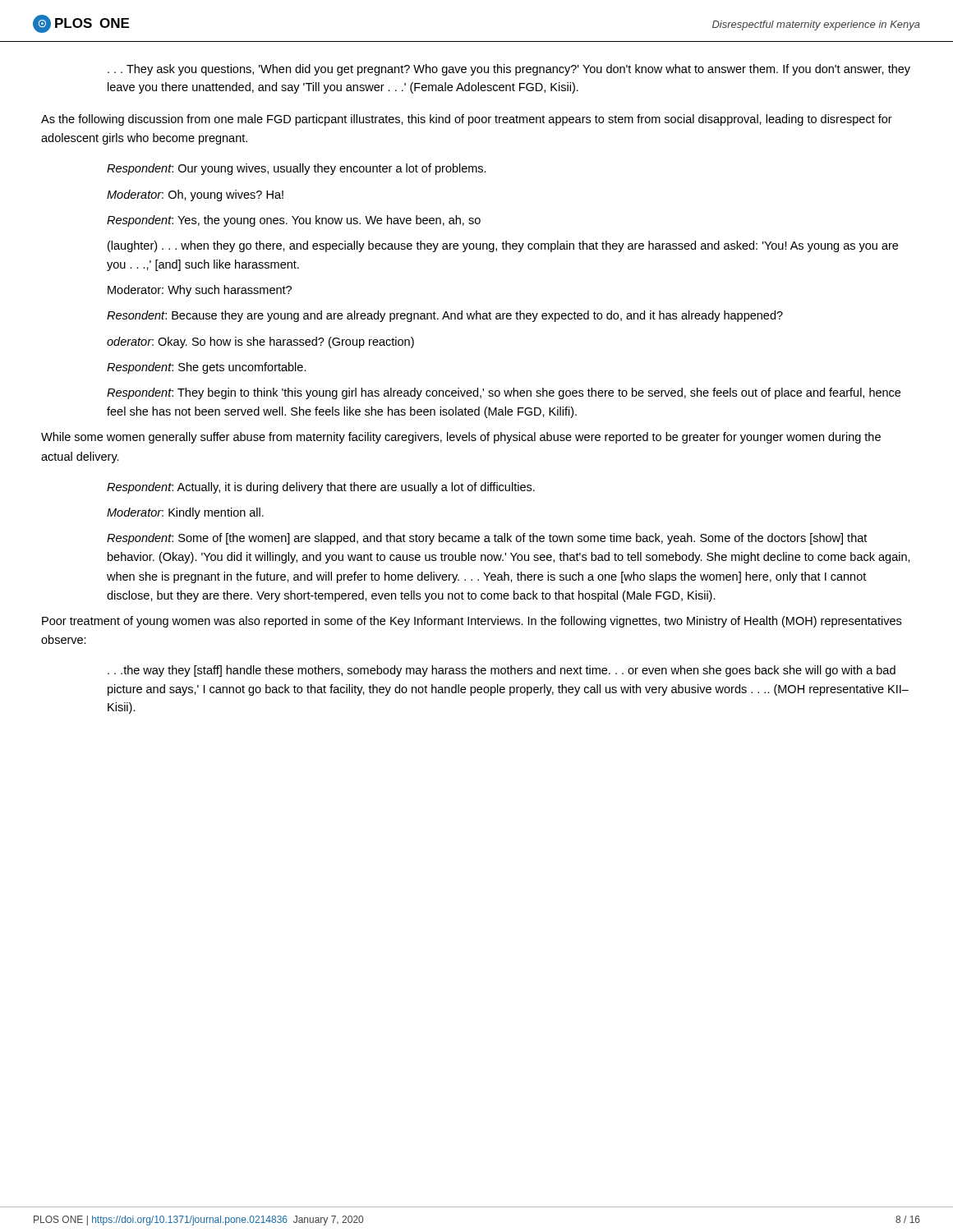Click on the text starting "Respondent: She gets uncomfortable."

click(x=207, y=368)
